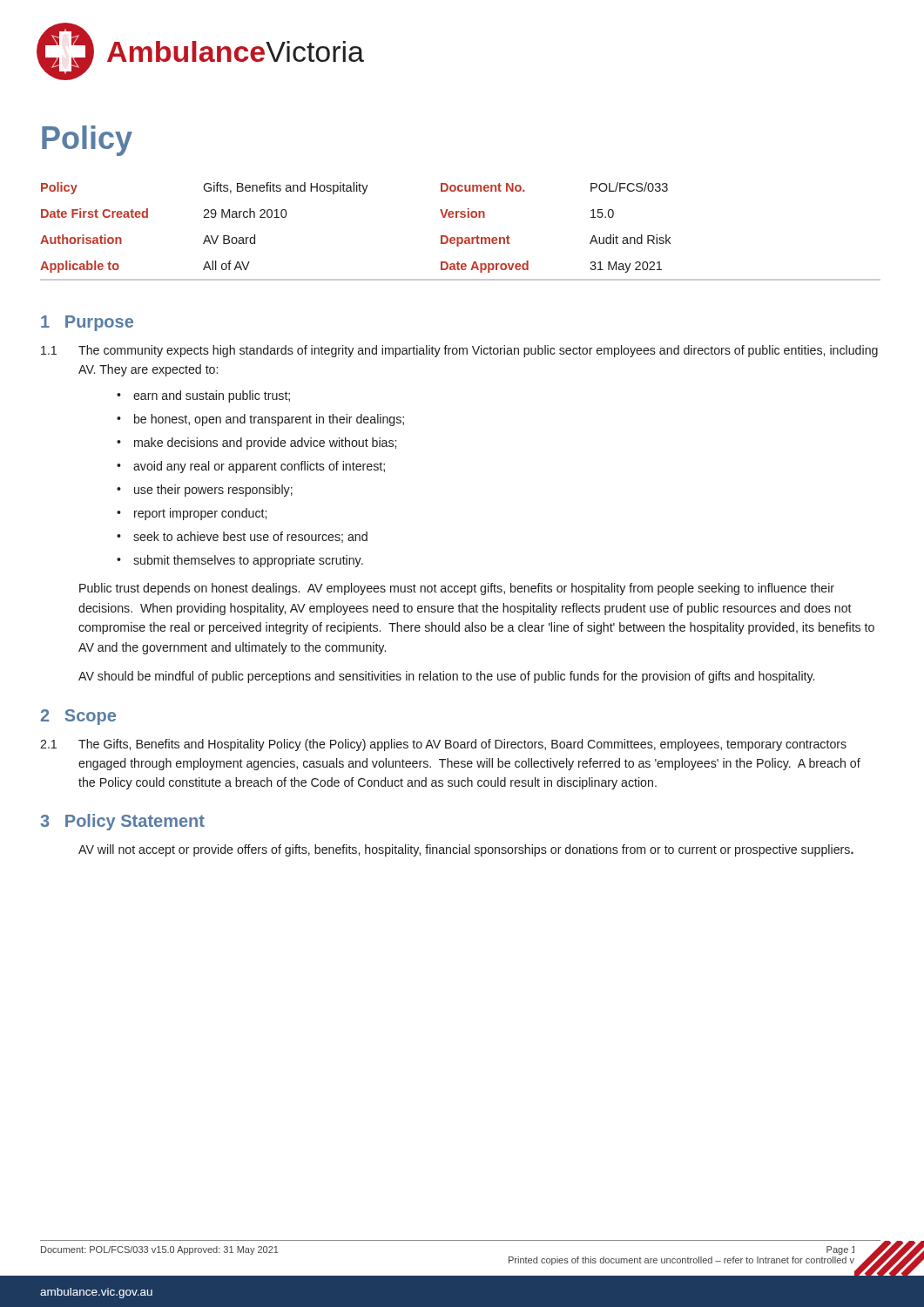
Task: Point to the element starting "use their powers responsibly;"
Action: [213, 490]
